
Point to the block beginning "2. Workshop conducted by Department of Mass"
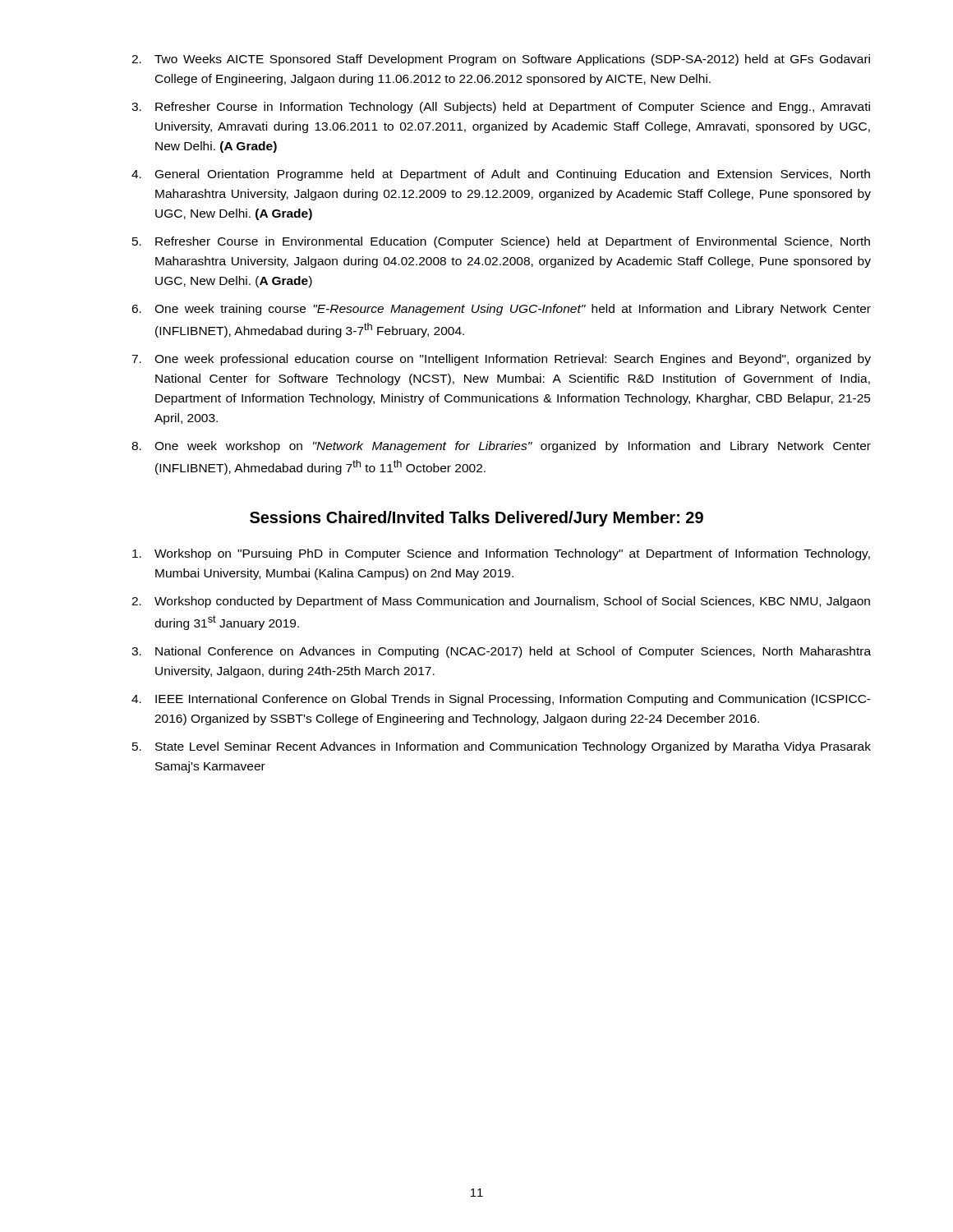click(x=501, y=612)
